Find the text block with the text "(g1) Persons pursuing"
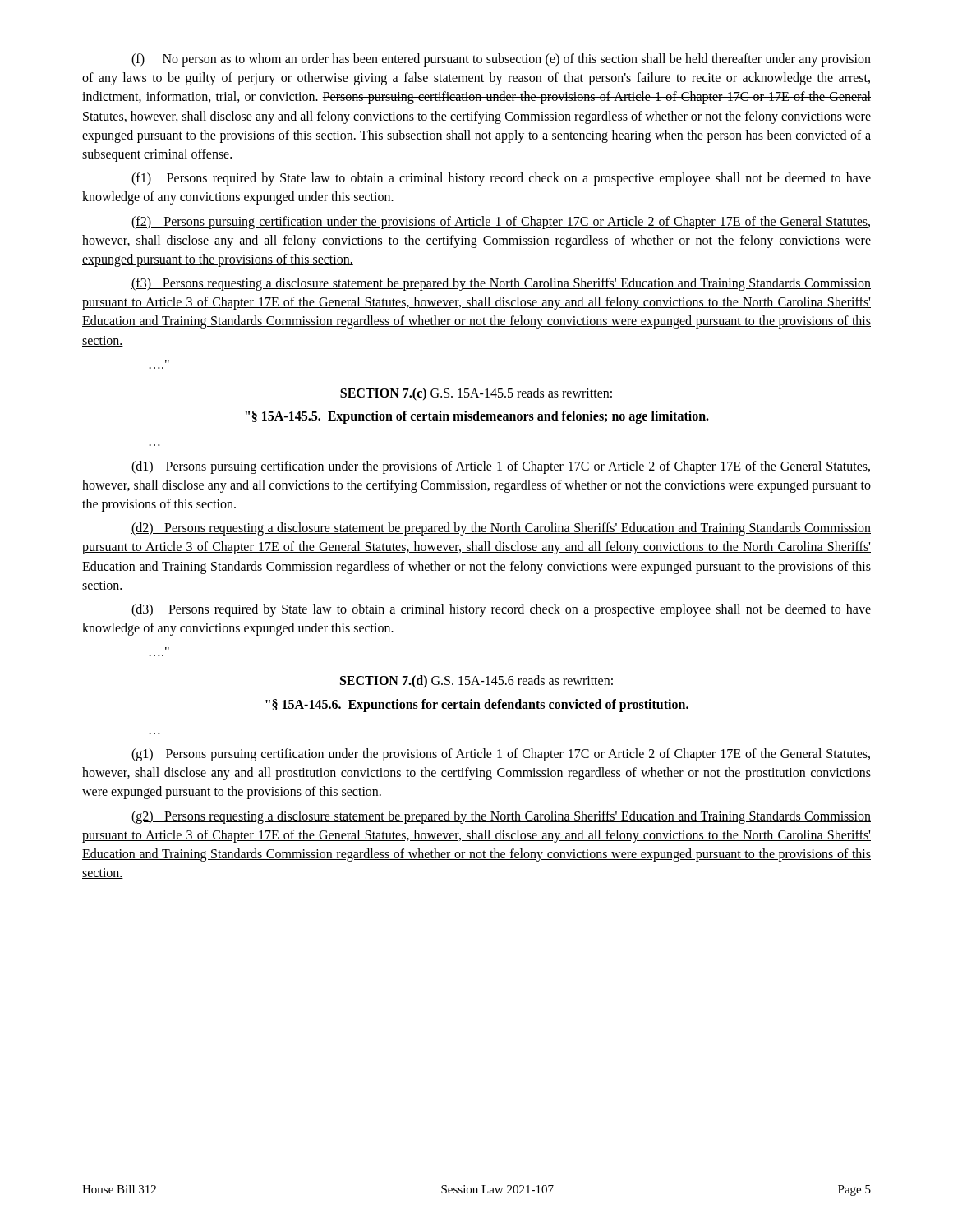 tap(476, 773)
